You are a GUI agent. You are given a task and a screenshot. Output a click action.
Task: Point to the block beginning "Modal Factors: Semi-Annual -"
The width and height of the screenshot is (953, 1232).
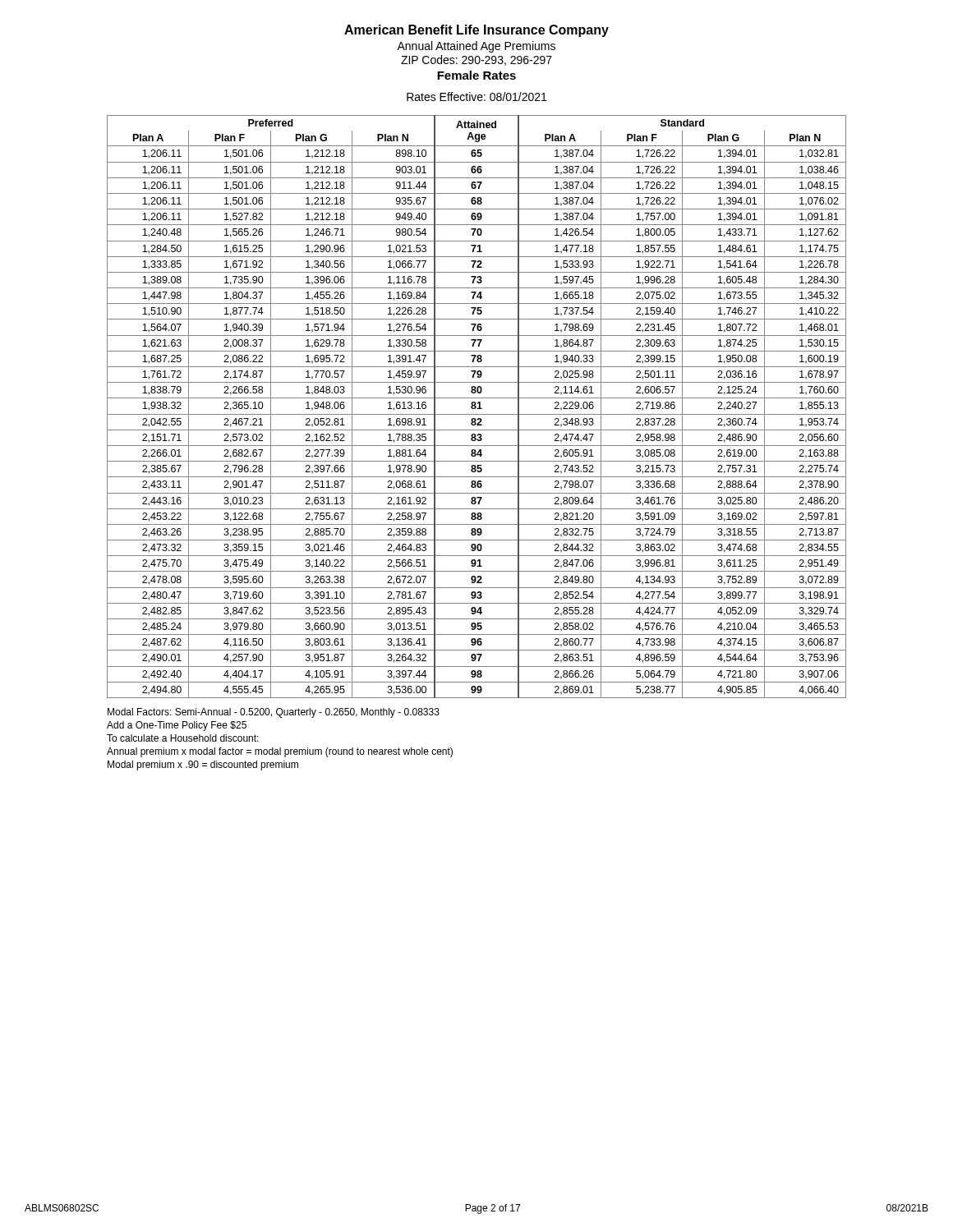(x=274, y=713)
